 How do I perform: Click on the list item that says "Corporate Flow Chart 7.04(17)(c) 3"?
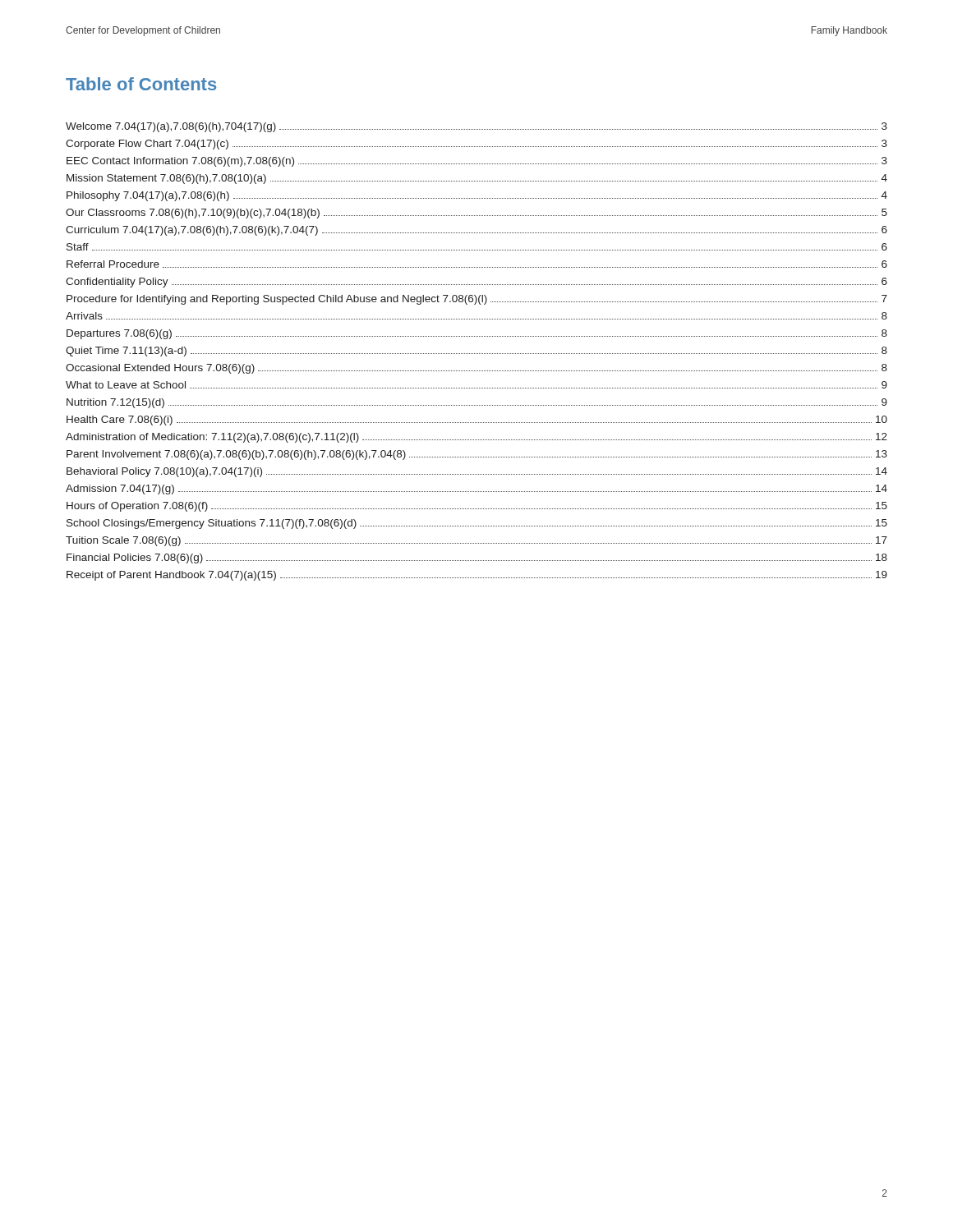point(476,143)
